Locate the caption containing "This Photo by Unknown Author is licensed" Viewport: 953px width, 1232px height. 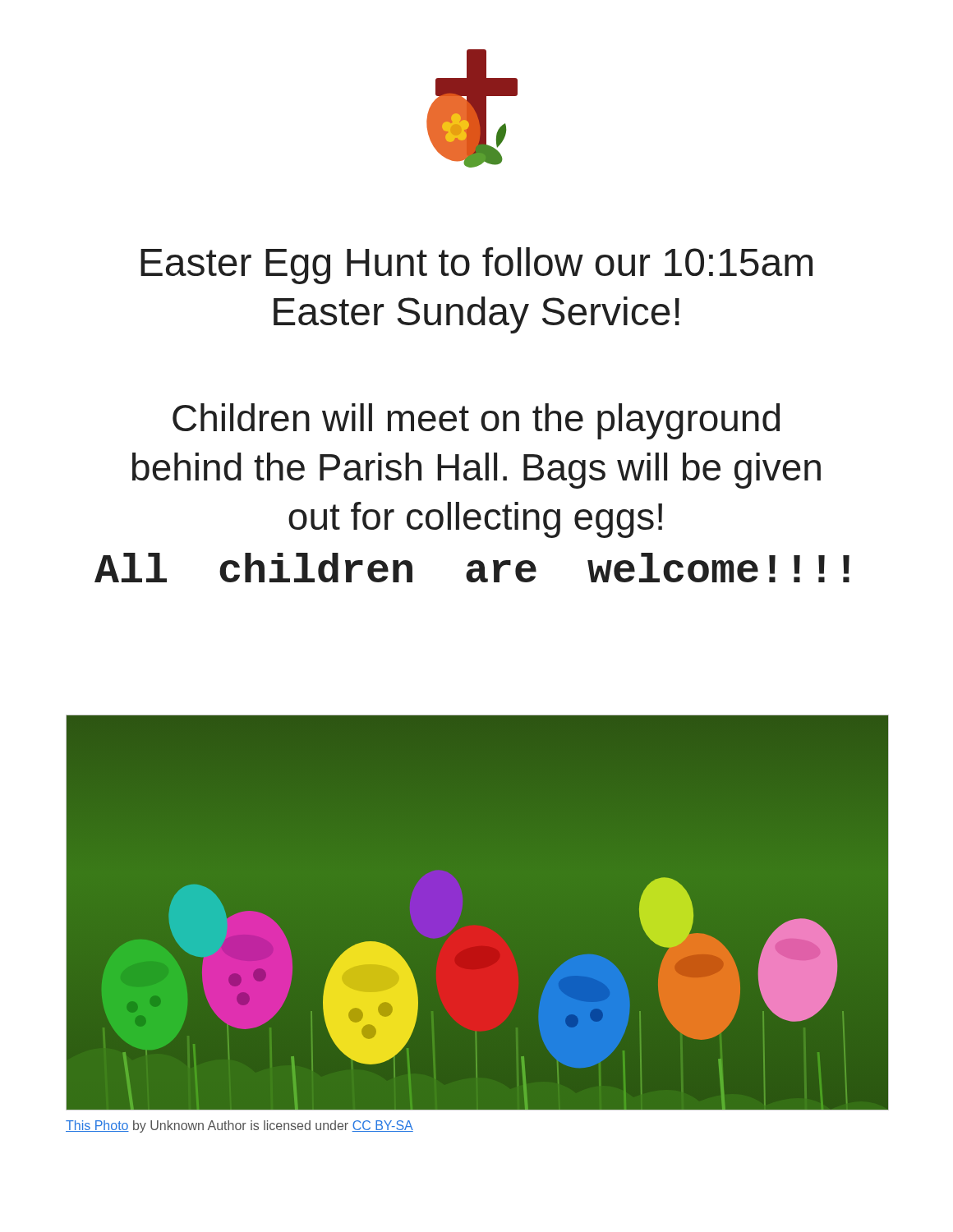[239, 1126]
